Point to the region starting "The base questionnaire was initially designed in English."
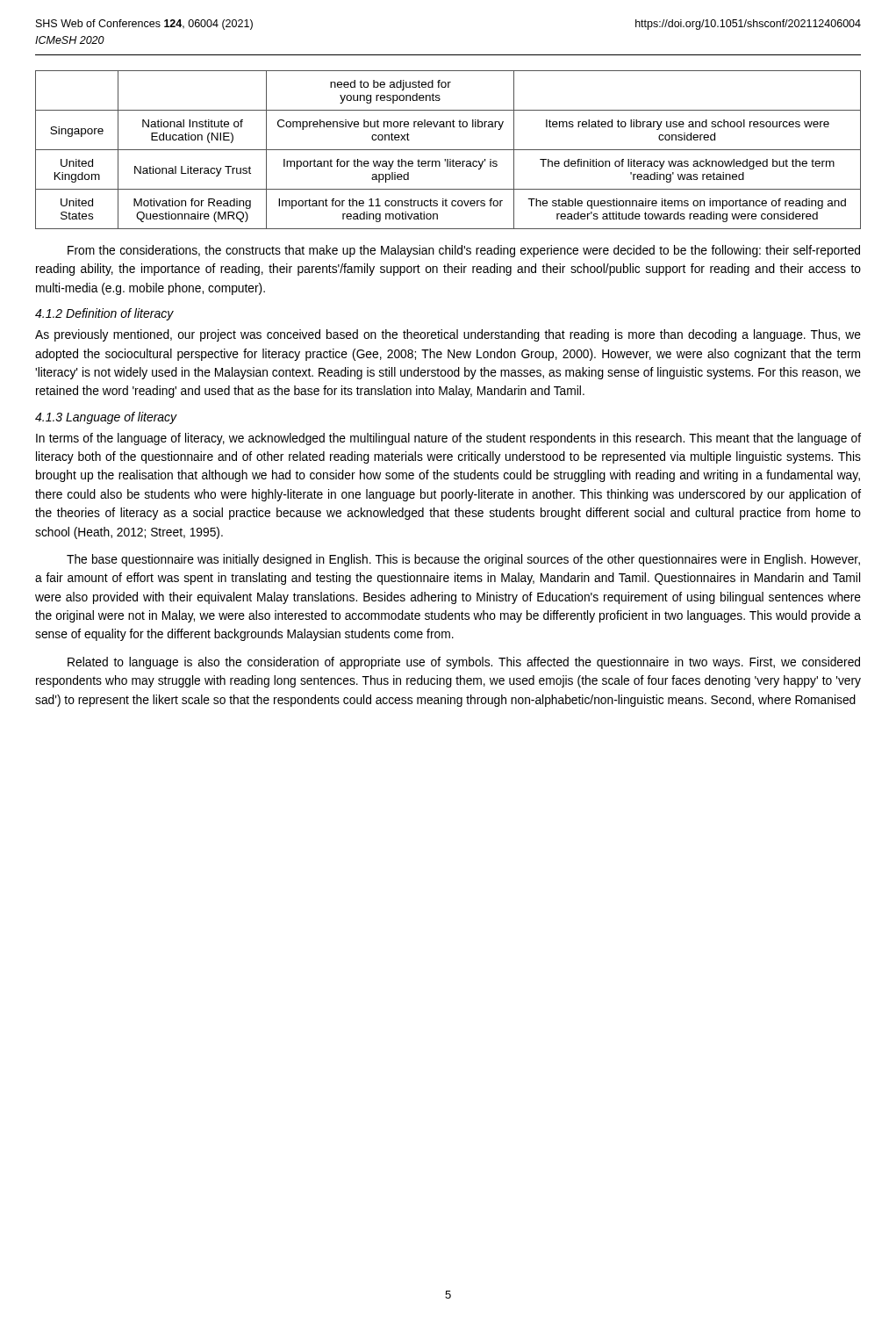The width and height of the screenshot is (896, 1317). point(448,597)
